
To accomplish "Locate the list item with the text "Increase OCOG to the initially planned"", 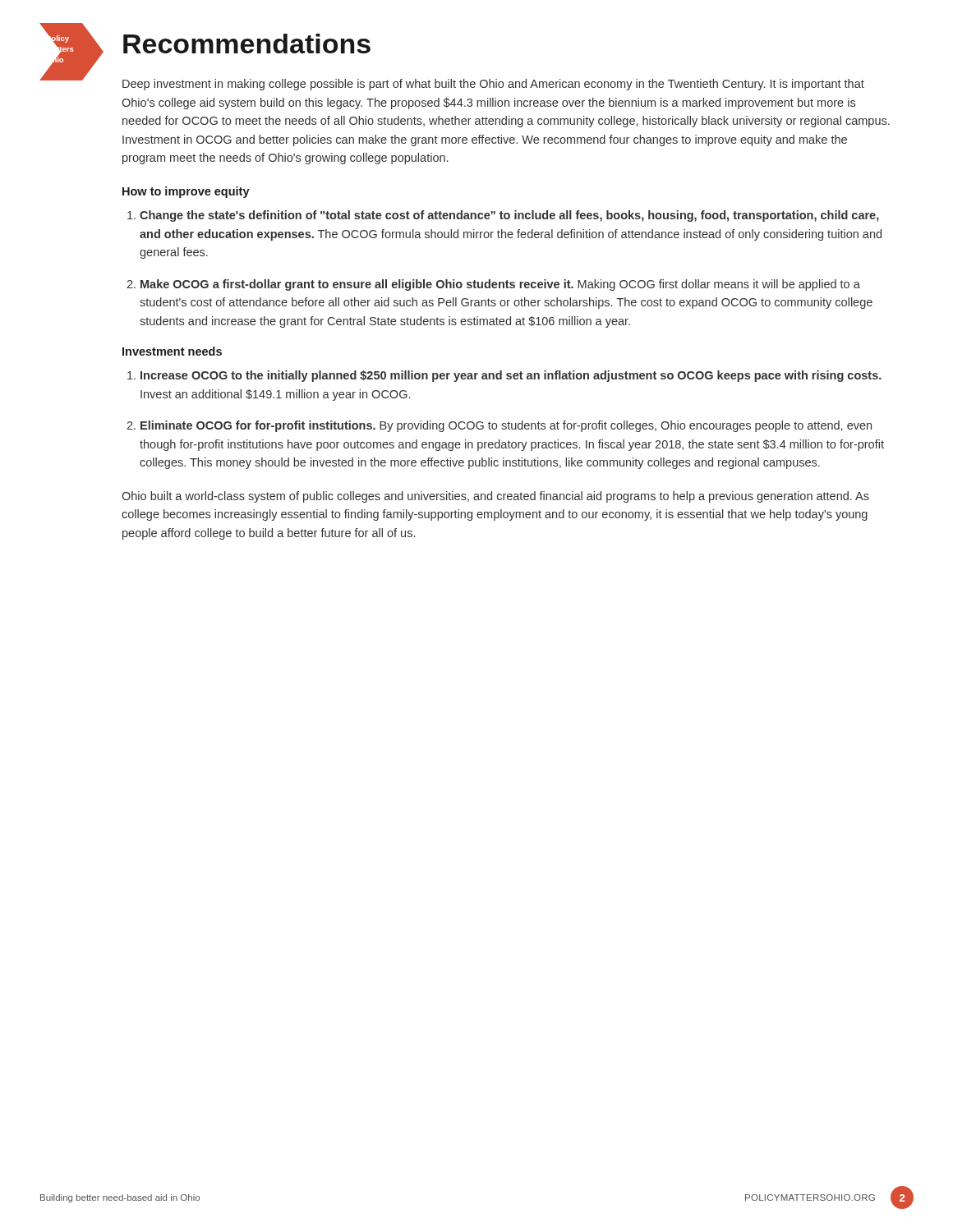I will (x=511, y=385).
